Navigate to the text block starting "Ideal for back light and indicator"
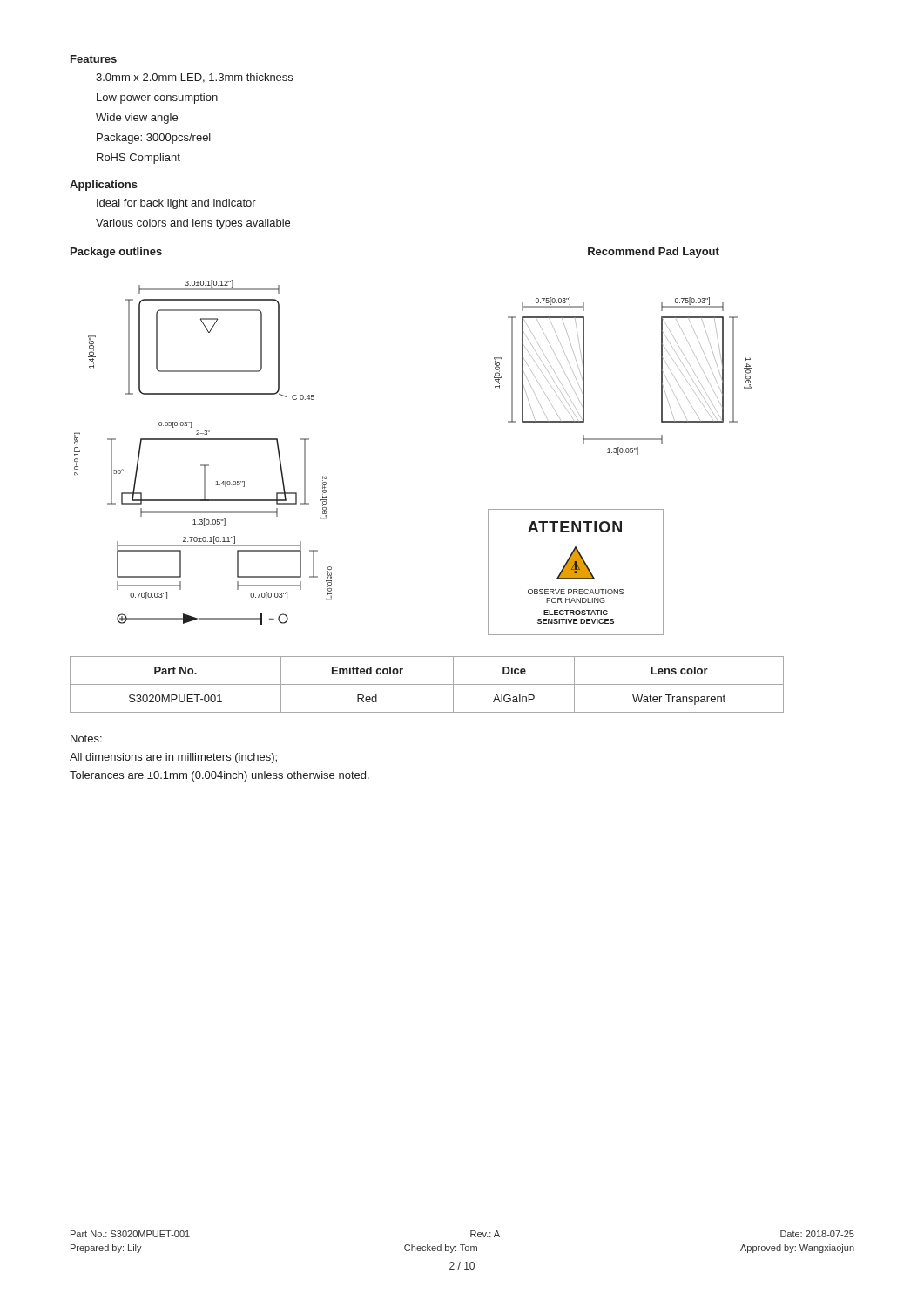924x1307 pixels. (x=176, y=203)
